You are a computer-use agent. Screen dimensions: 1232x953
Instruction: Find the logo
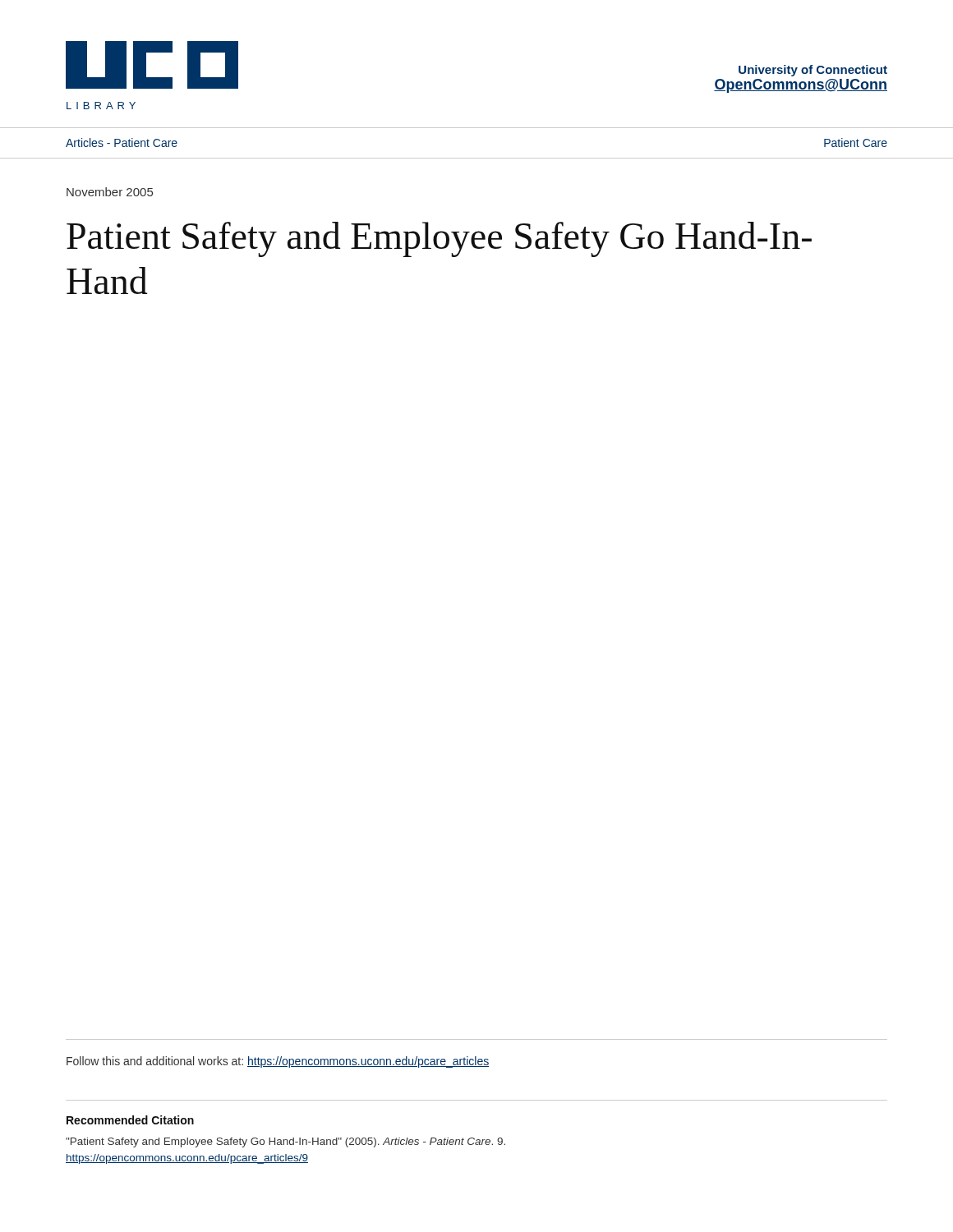152,78
